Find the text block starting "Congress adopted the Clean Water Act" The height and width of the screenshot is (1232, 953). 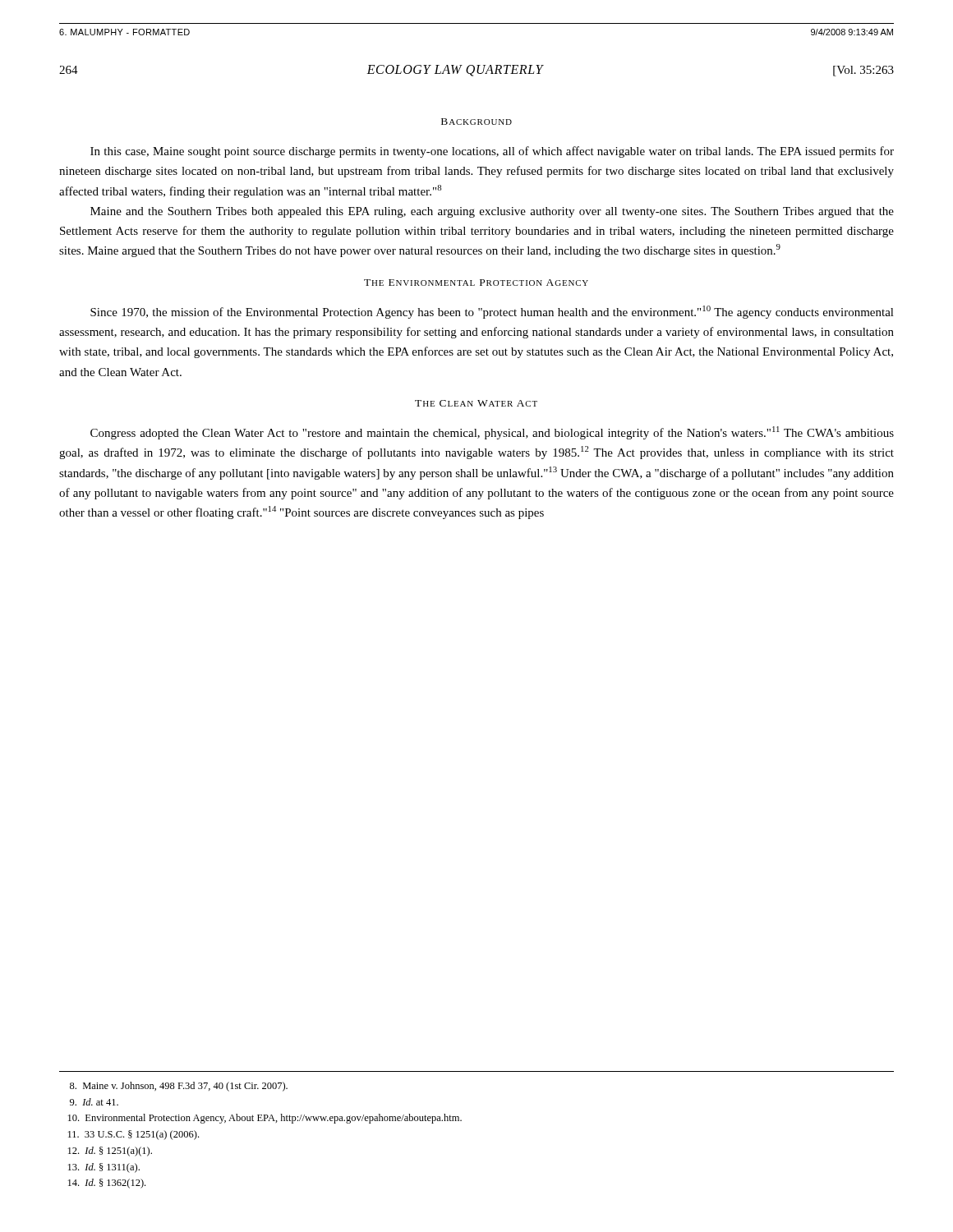point(476,471)
